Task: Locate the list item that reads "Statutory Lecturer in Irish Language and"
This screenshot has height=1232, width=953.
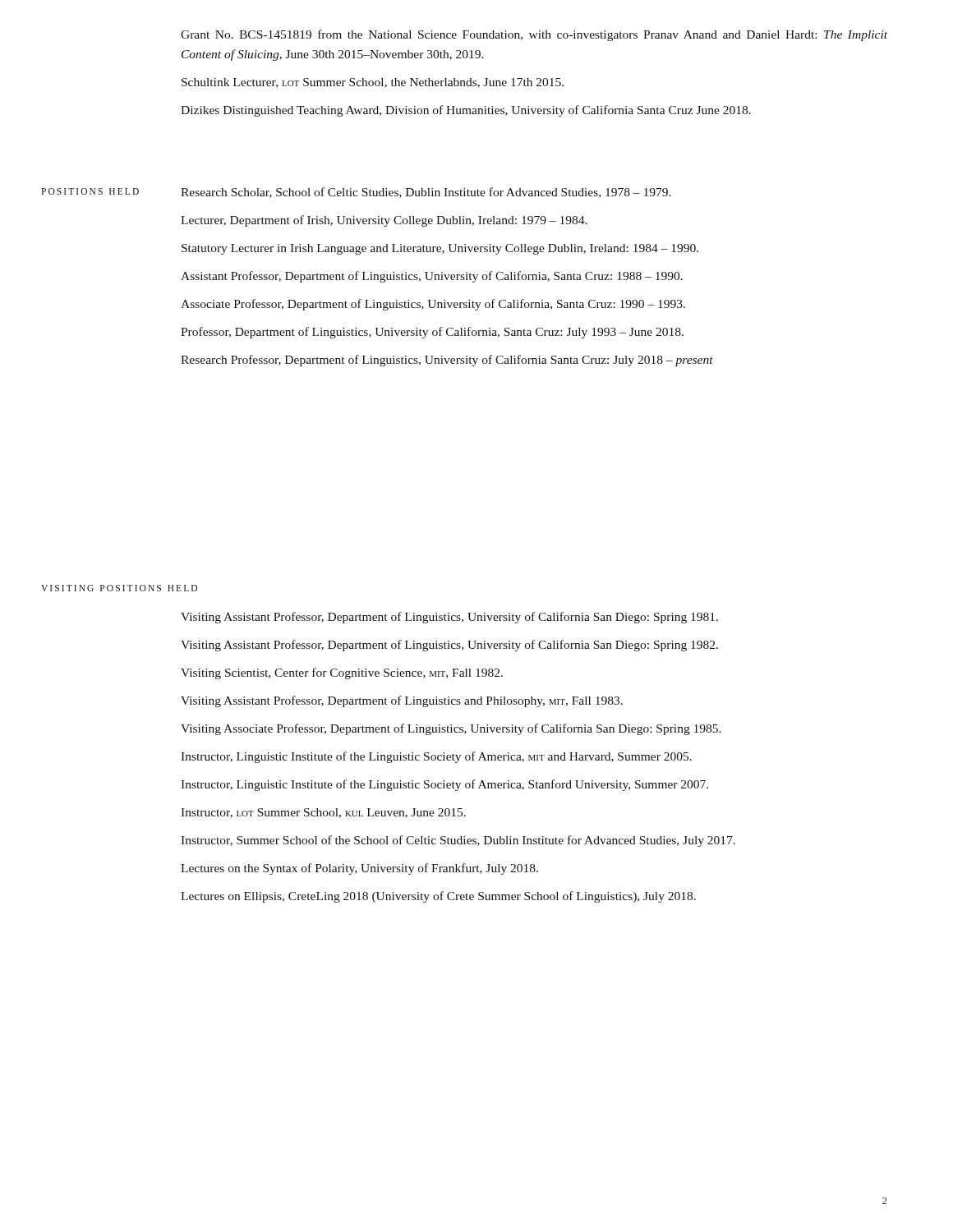Action: (x=440, y=248)
